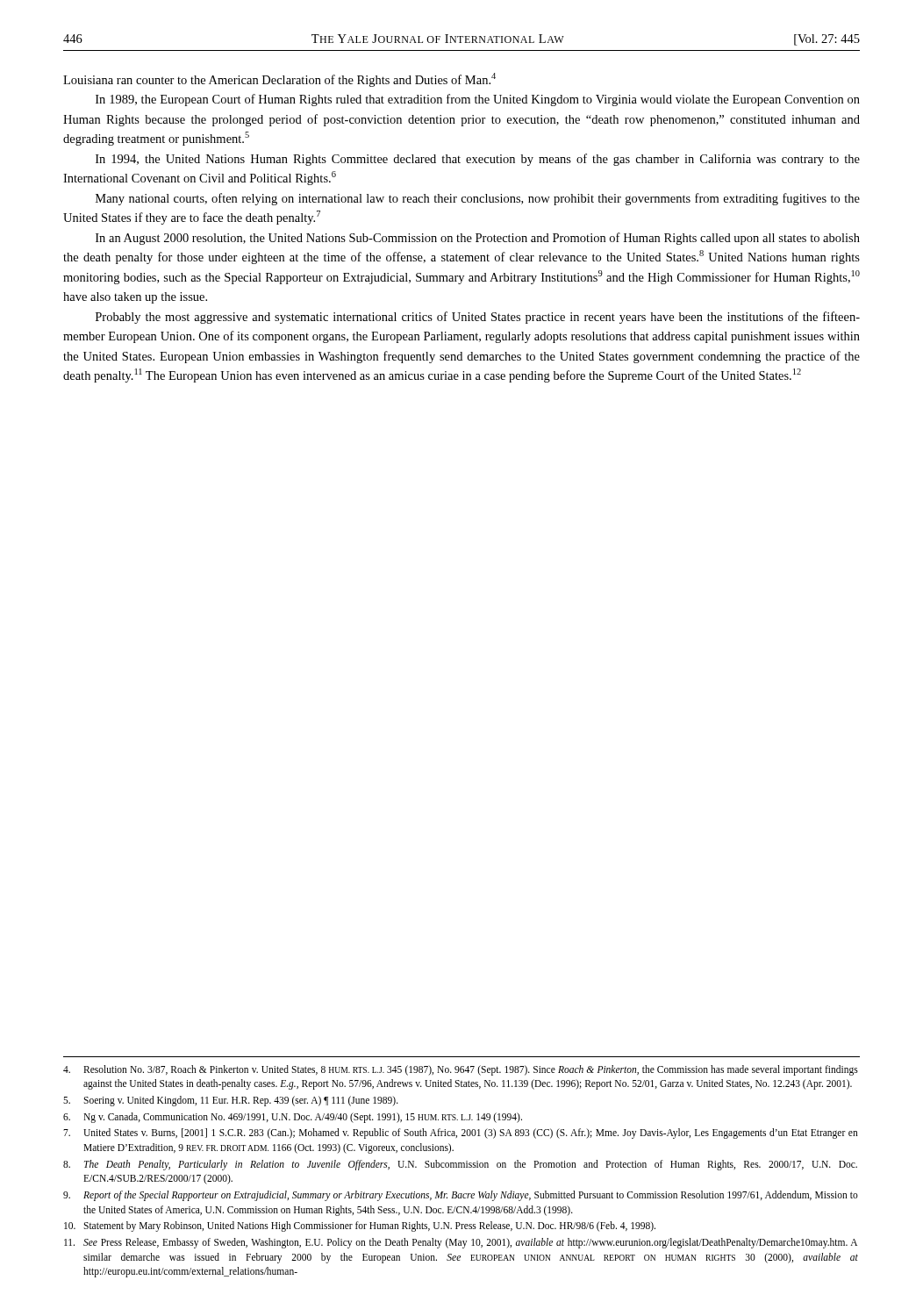The width and height of the screenshot is (923, 1316).
Task: Click the passage that begins "In 1989, the European Court of Human"
Action: (462, 119)
